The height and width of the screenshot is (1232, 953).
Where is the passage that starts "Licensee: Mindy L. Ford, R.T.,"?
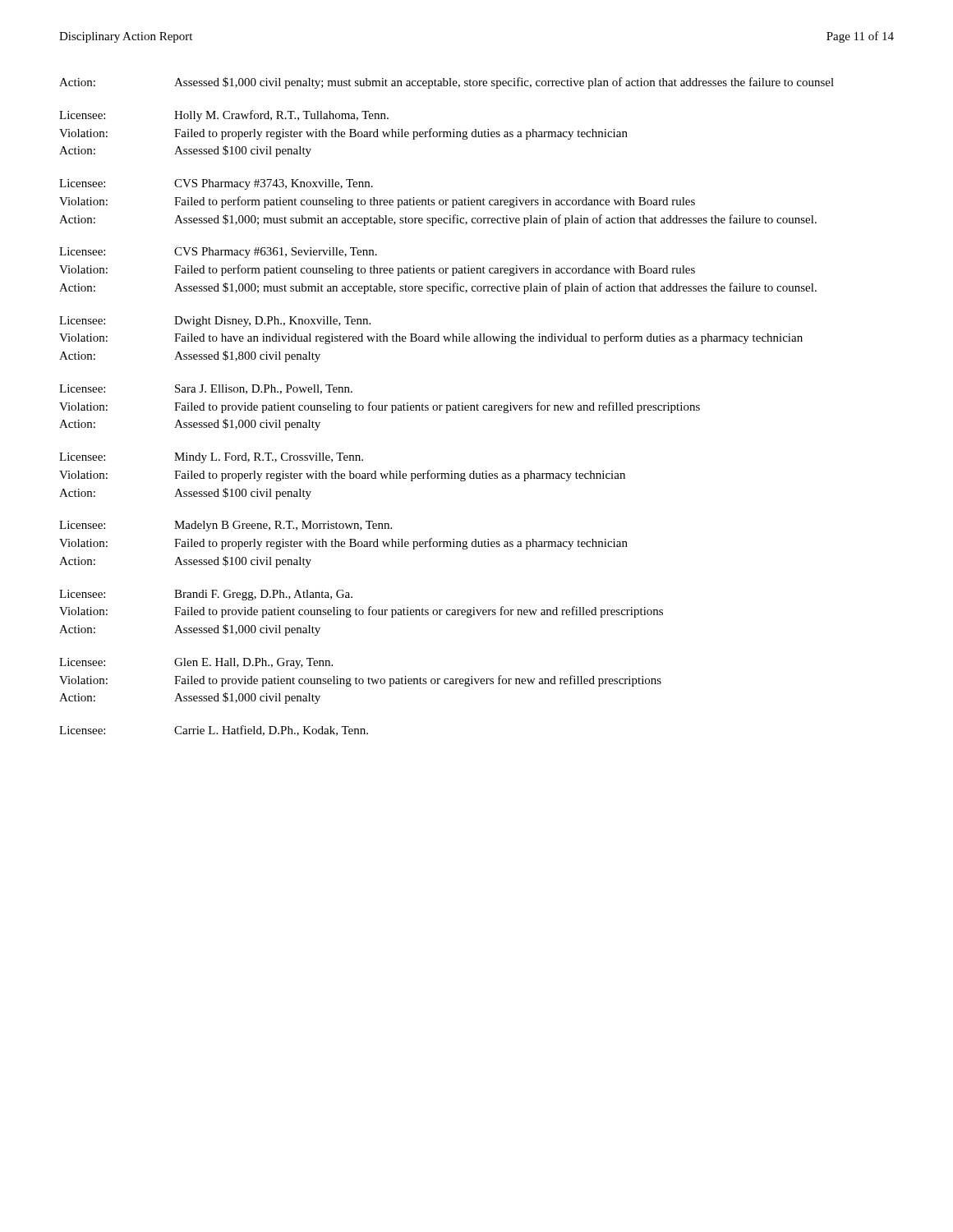click(x=476, y=475)
